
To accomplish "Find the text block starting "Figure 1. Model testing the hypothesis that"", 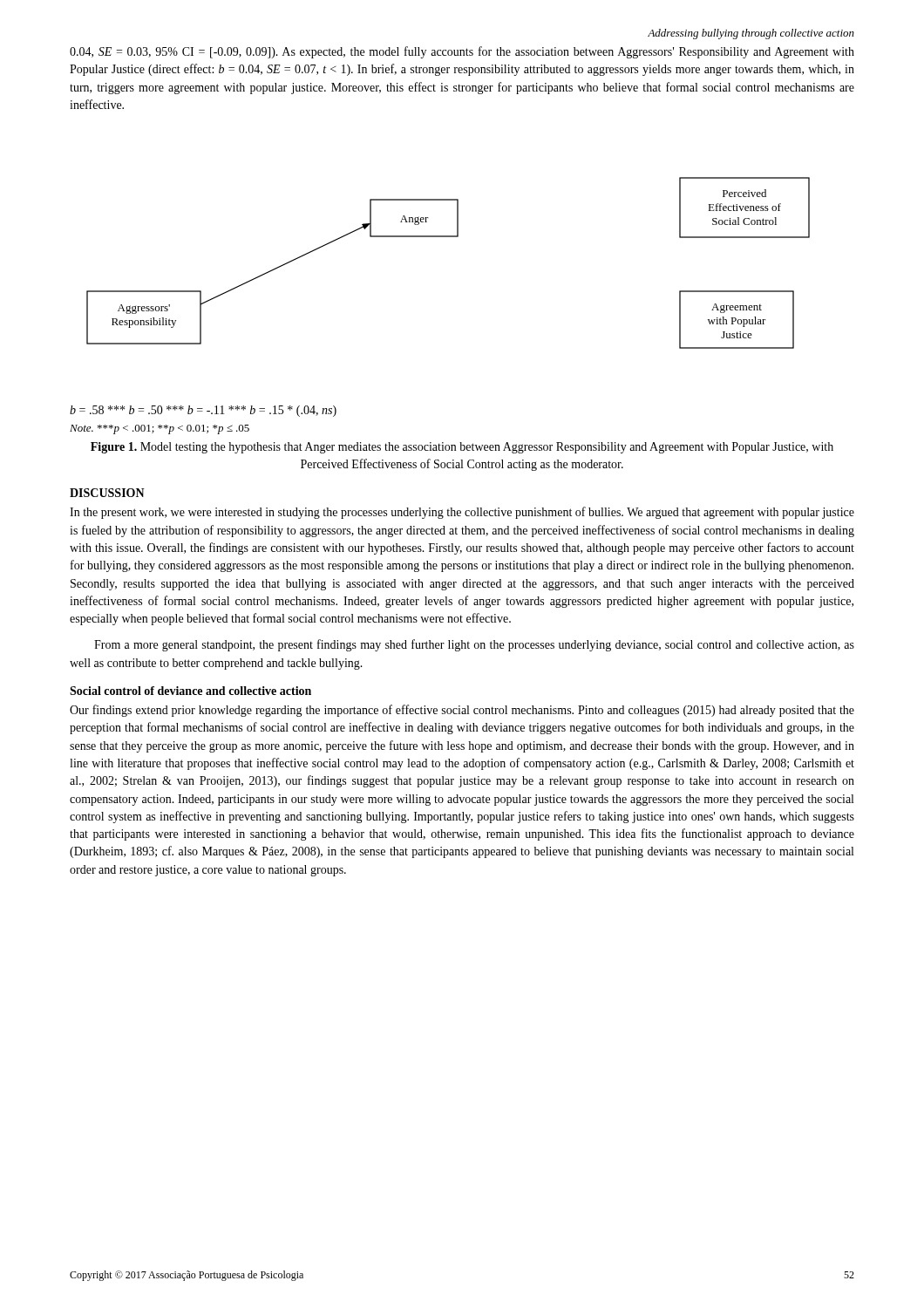I will [x=462, y=456].
